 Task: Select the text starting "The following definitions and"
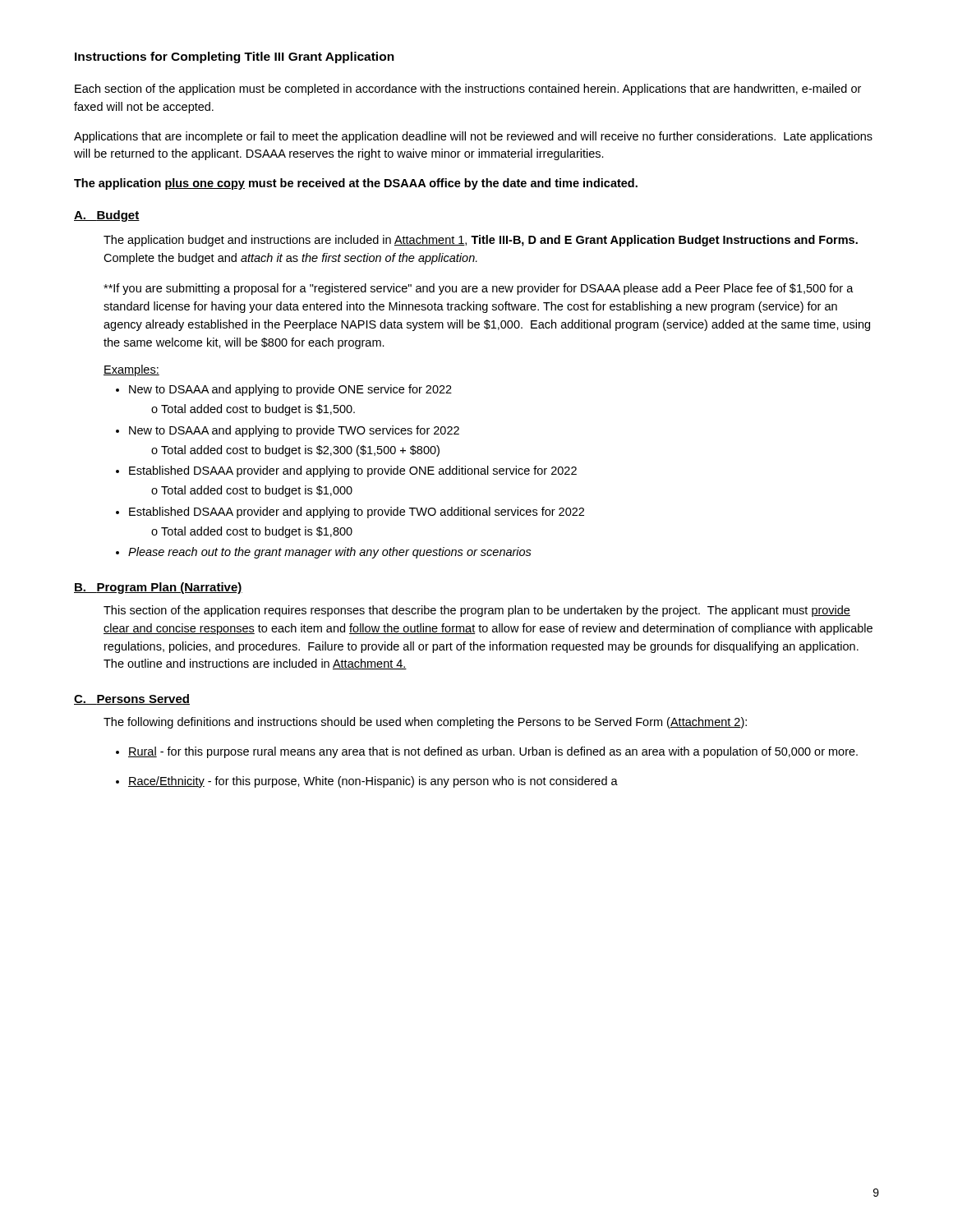click(x=426, y=722)
